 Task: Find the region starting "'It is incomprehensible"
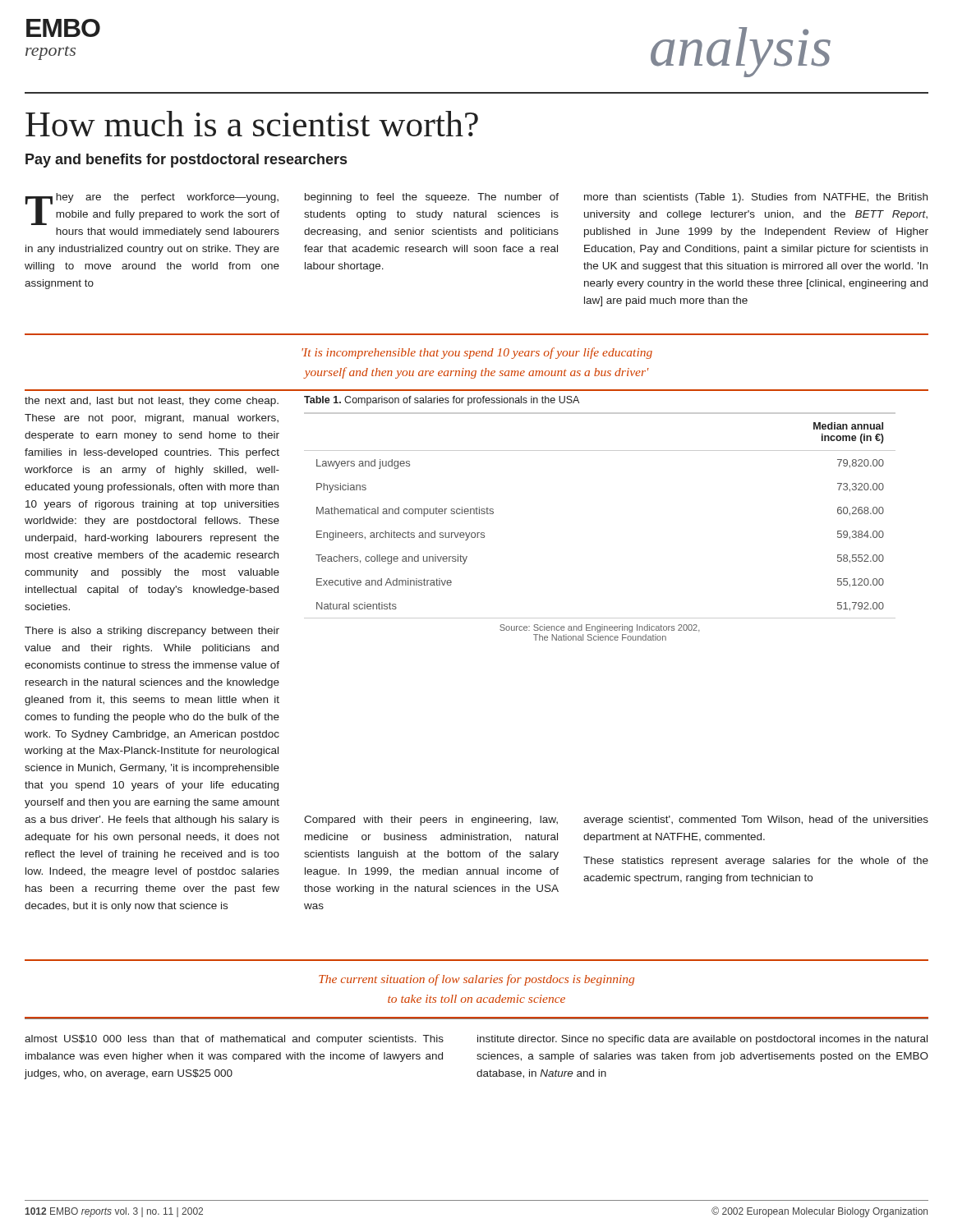(476, 362)
